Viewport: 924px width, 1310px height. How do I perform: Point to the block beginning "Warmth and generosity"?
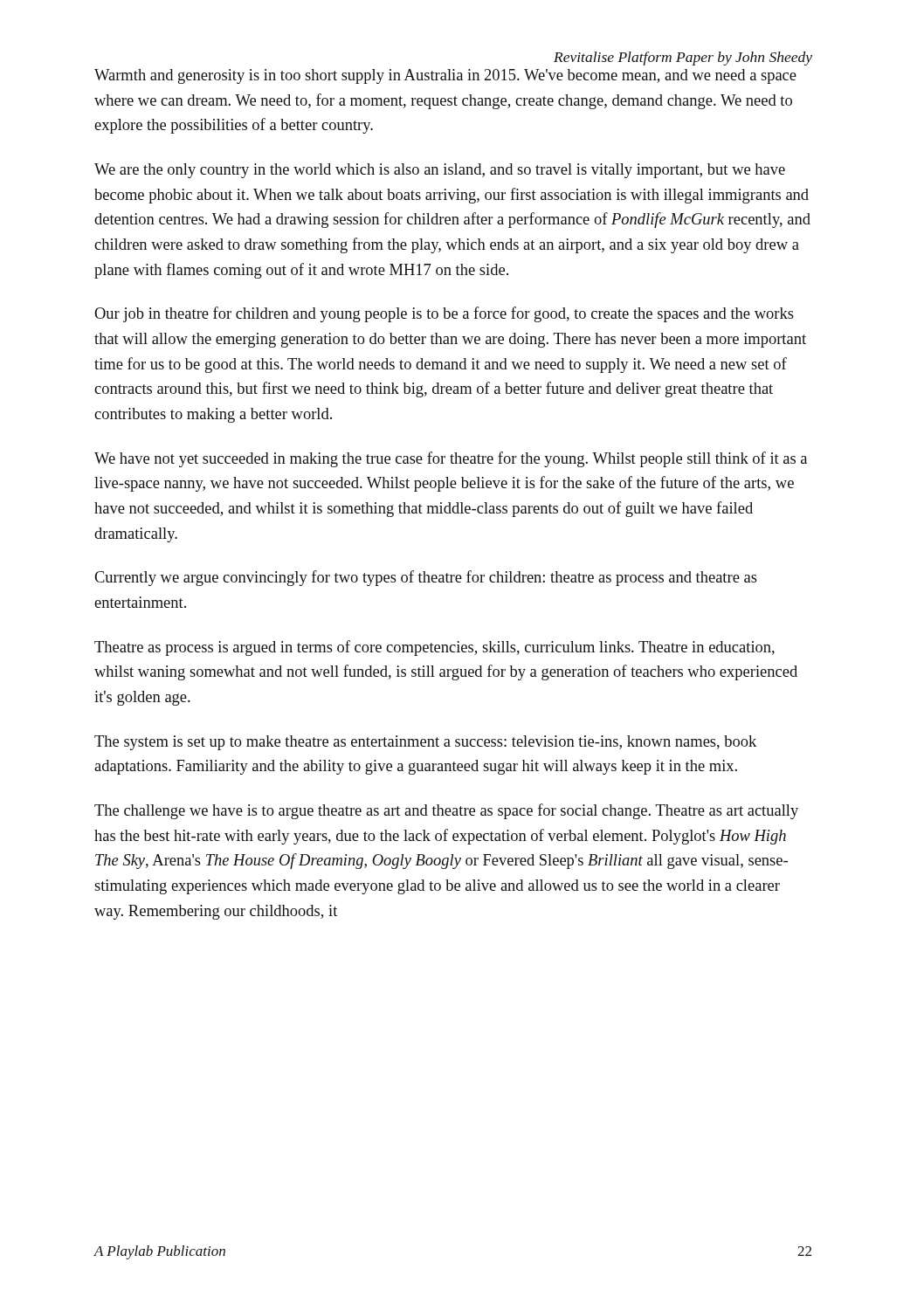click(445, 100)
